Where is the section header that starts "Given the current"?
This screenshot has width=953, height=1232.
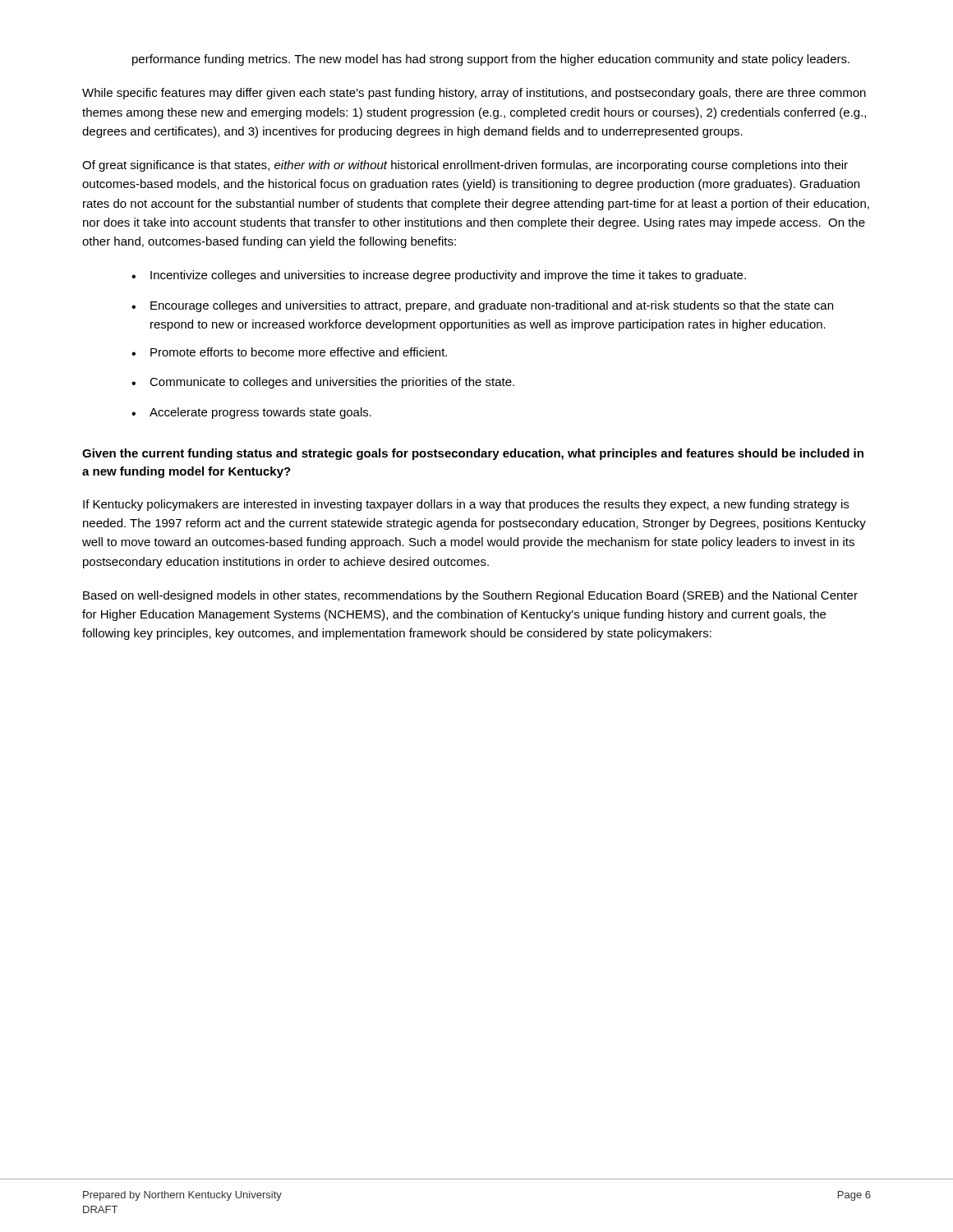click(x=473, y=462)
